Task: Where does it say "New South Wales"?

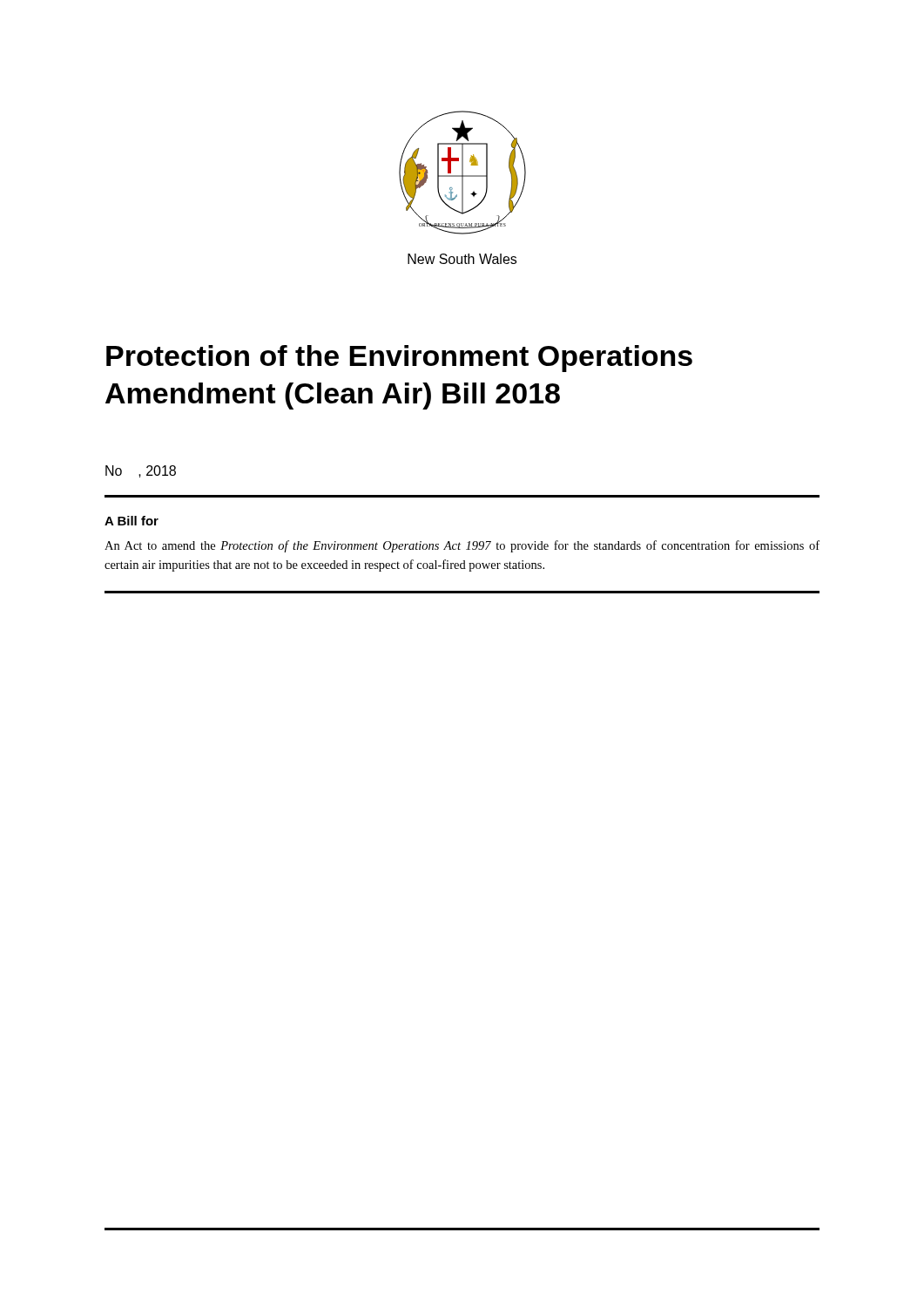Action: (462, 259)
